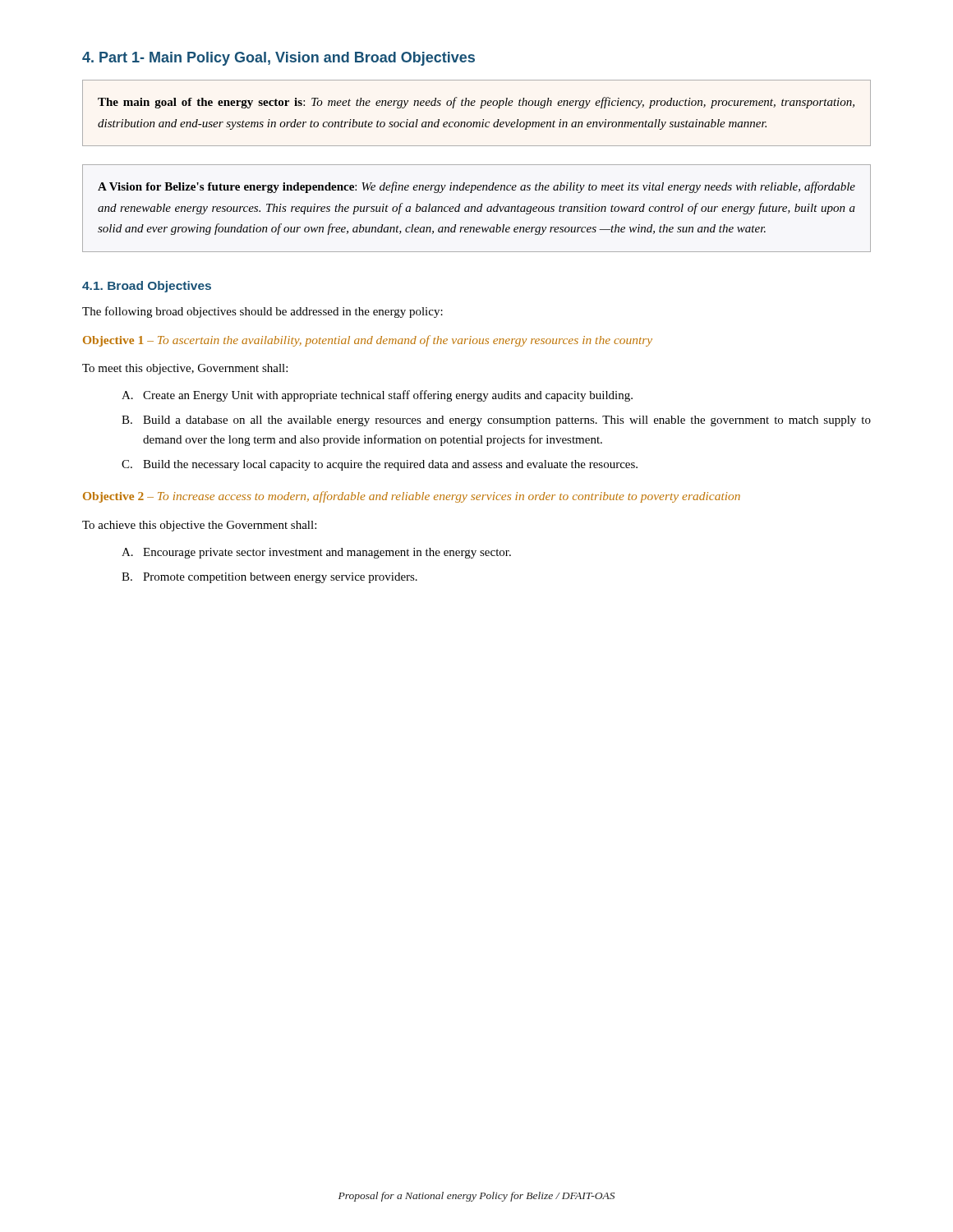This screenshot has width=953, height=1232.
Task: Find the block on this page that starts "To meet this"
Action: click(185, 368)
